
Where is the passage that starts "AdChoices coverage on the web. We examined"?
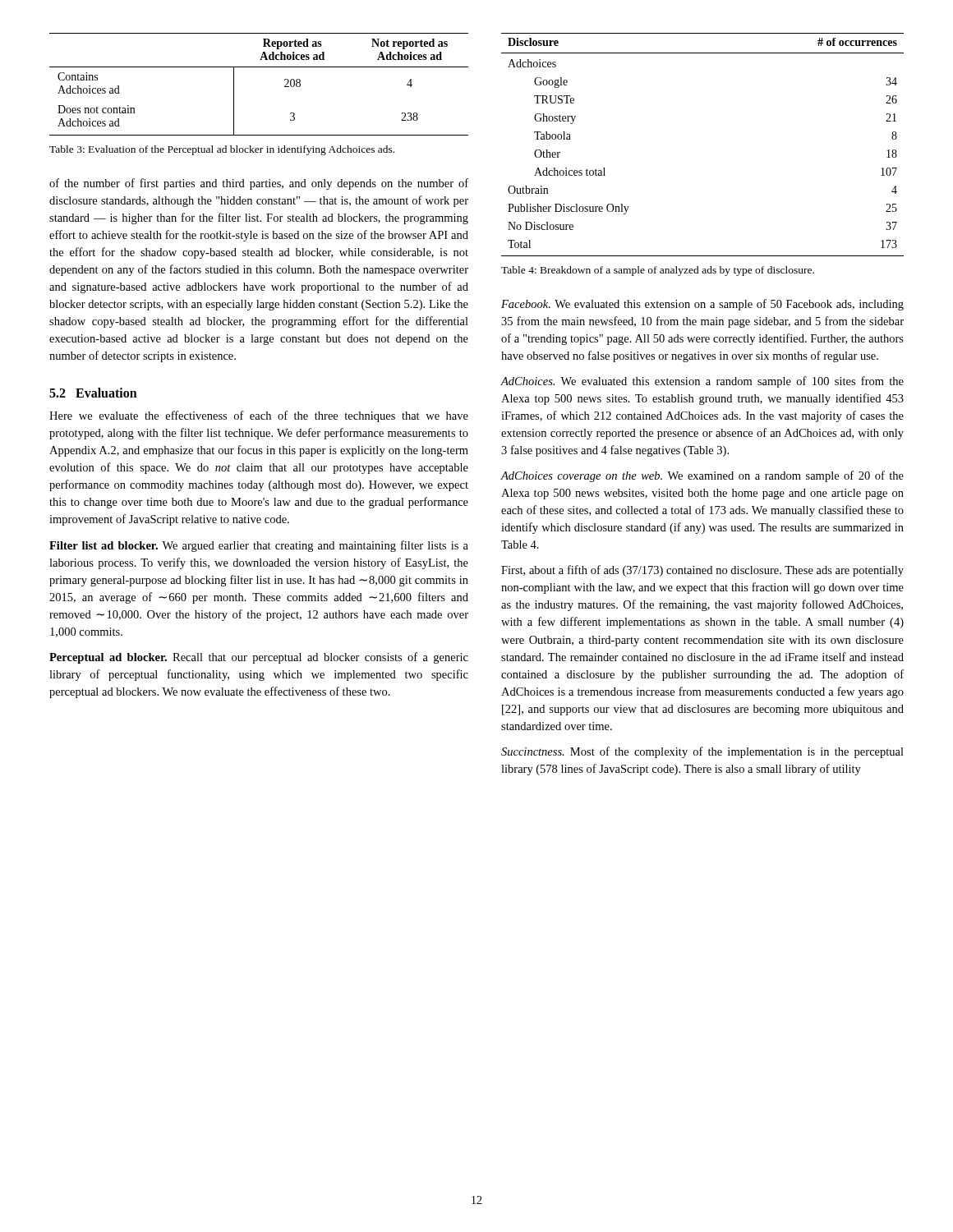point(702,511)
